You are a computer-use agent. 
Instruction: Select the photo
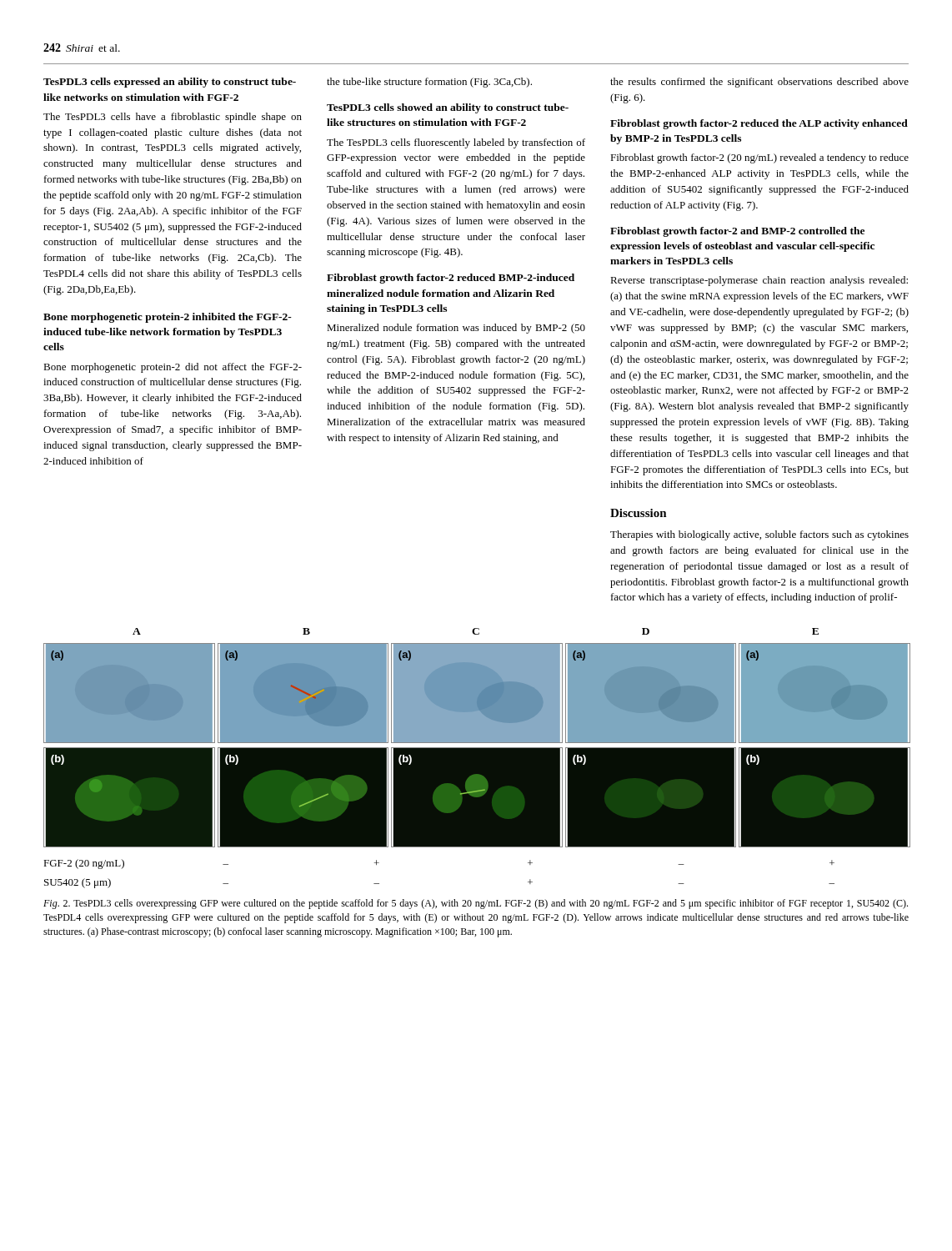point(476,758)
